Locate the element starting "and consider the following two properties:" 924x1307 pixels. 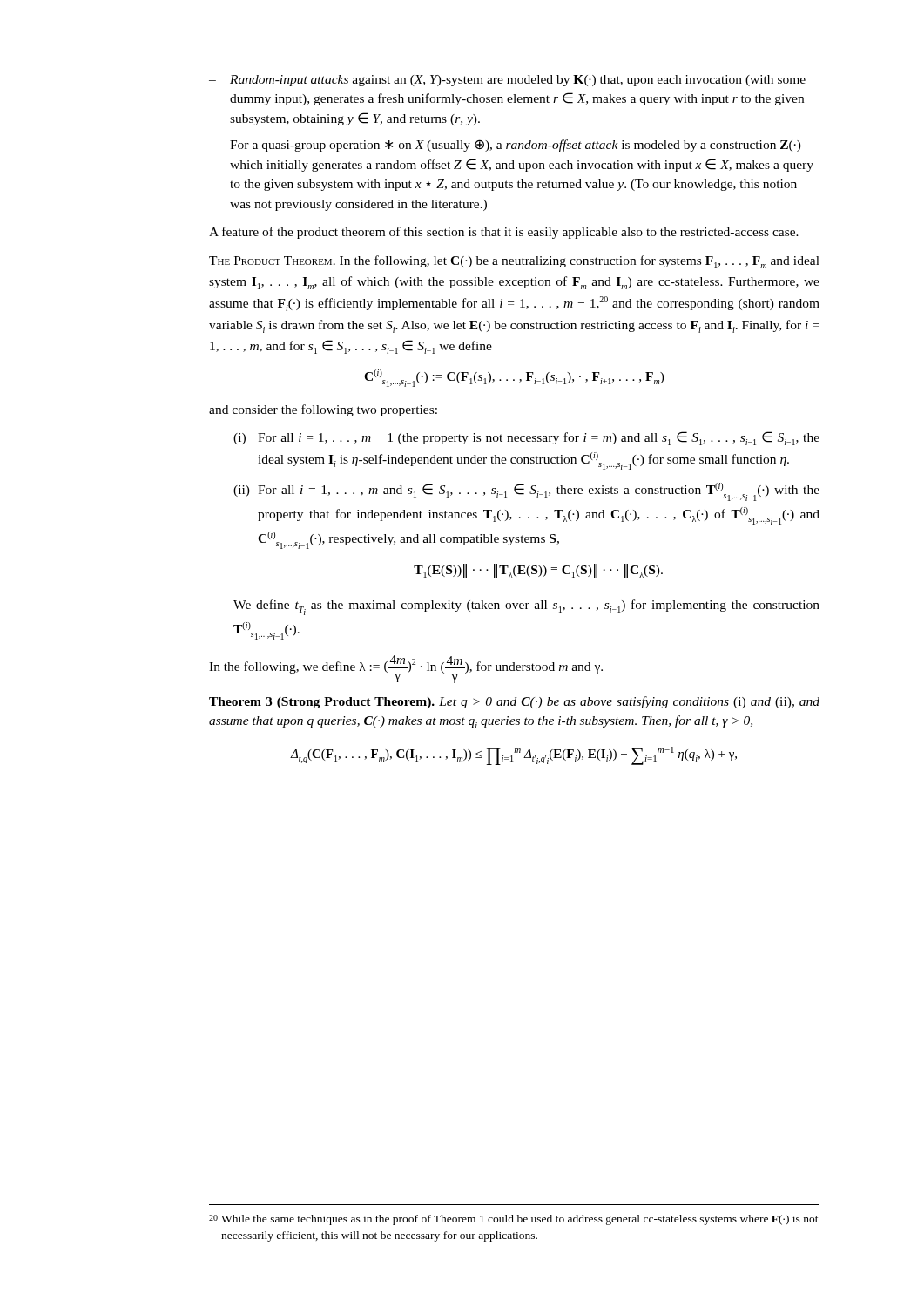[323, 410]
